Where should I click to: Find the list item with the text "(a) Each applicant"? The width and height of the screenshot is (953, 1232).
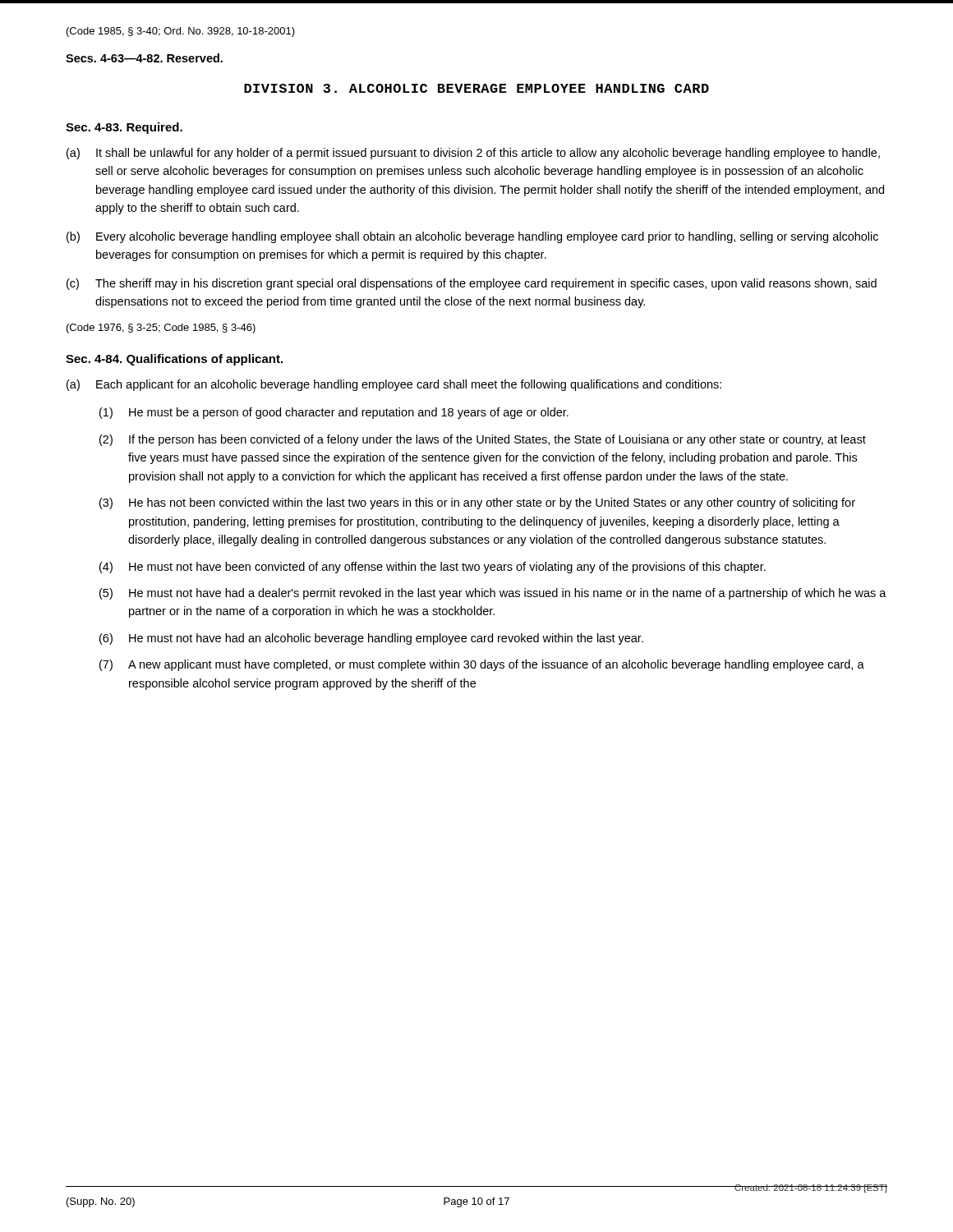tap(476, 384)
